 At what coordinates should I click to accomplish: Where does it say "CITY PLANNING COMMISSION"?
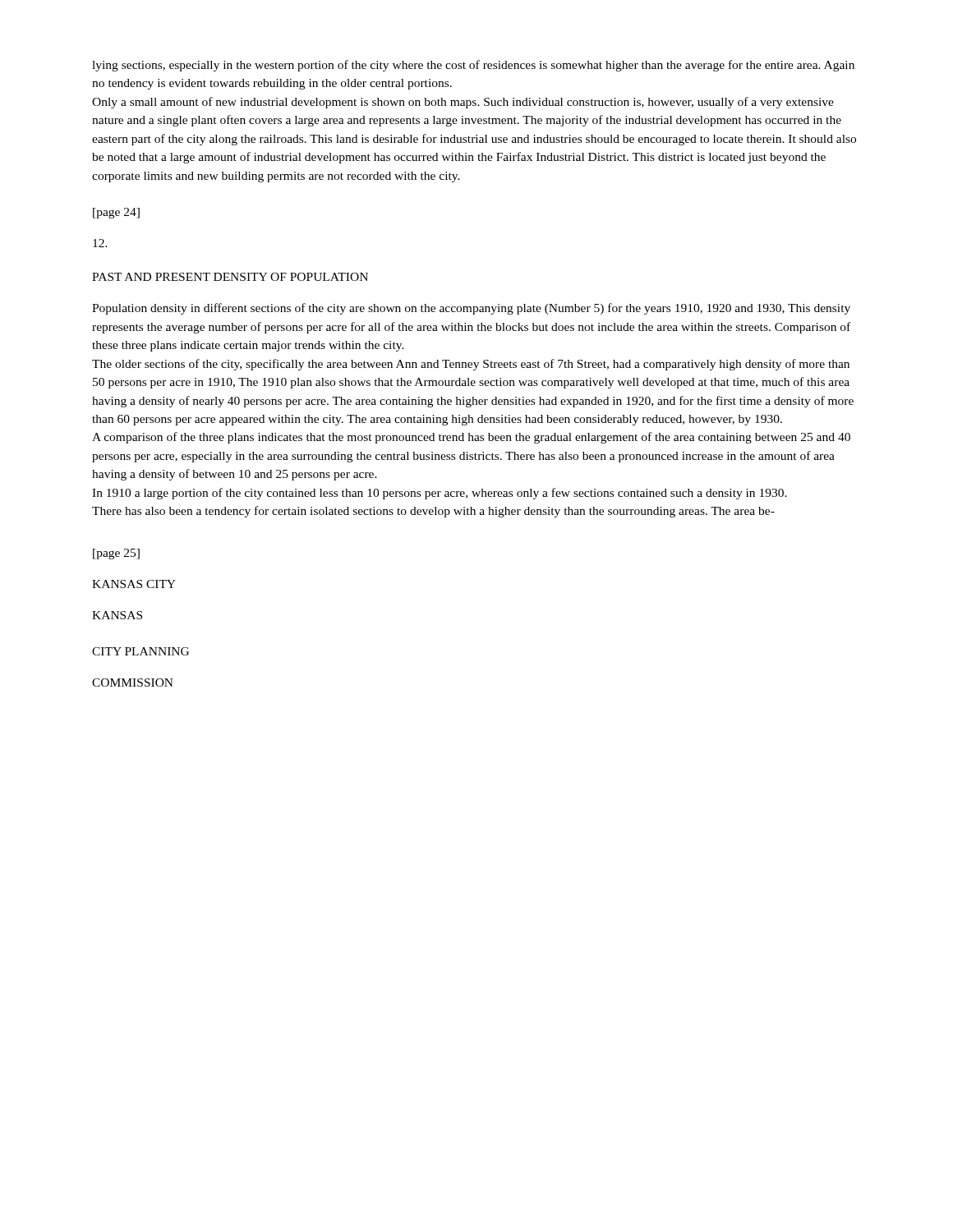[x=140, y=651]
